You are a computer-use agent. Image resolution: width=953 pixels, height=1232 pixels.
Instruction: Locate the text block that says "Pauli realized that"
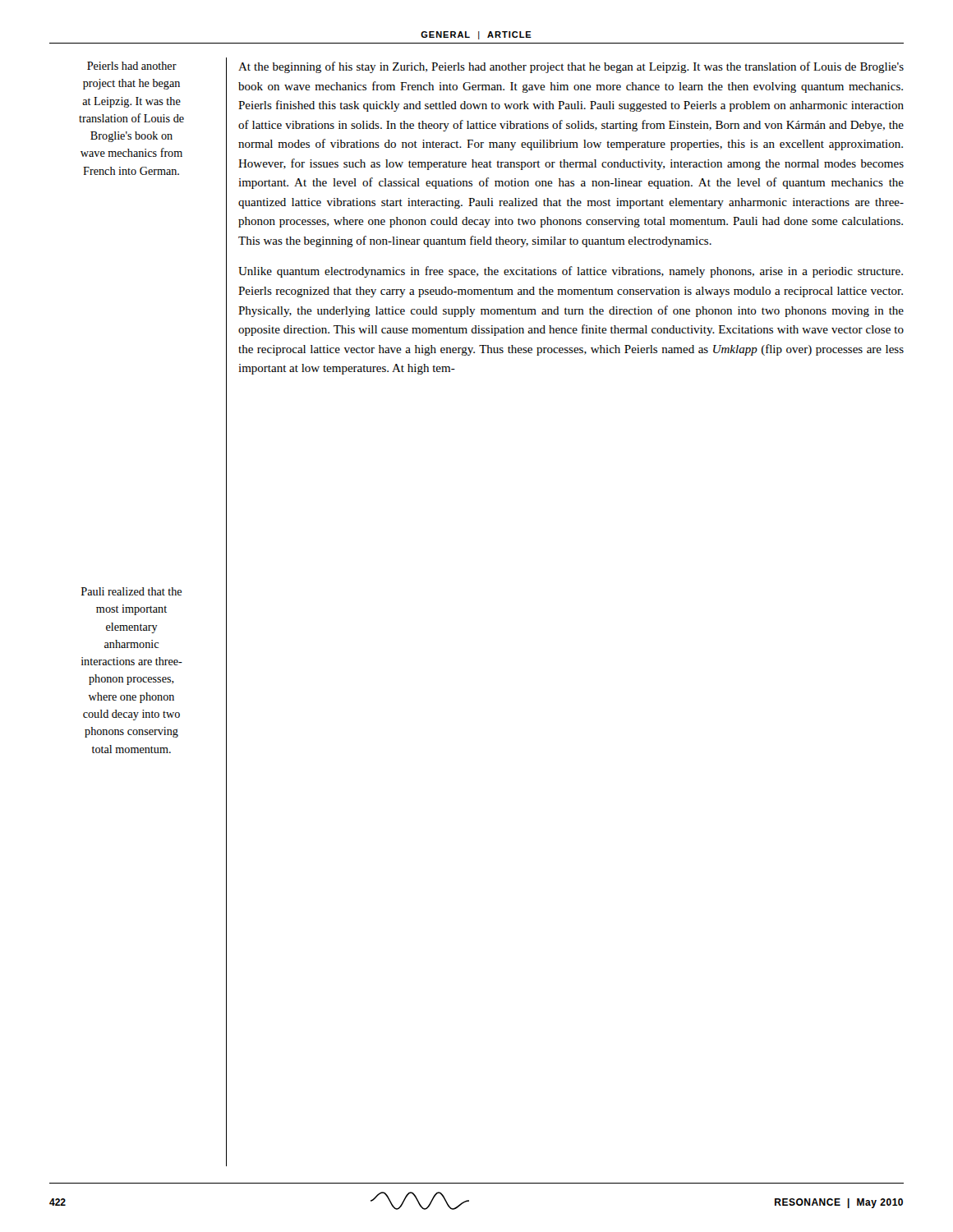tap(131, 671)
